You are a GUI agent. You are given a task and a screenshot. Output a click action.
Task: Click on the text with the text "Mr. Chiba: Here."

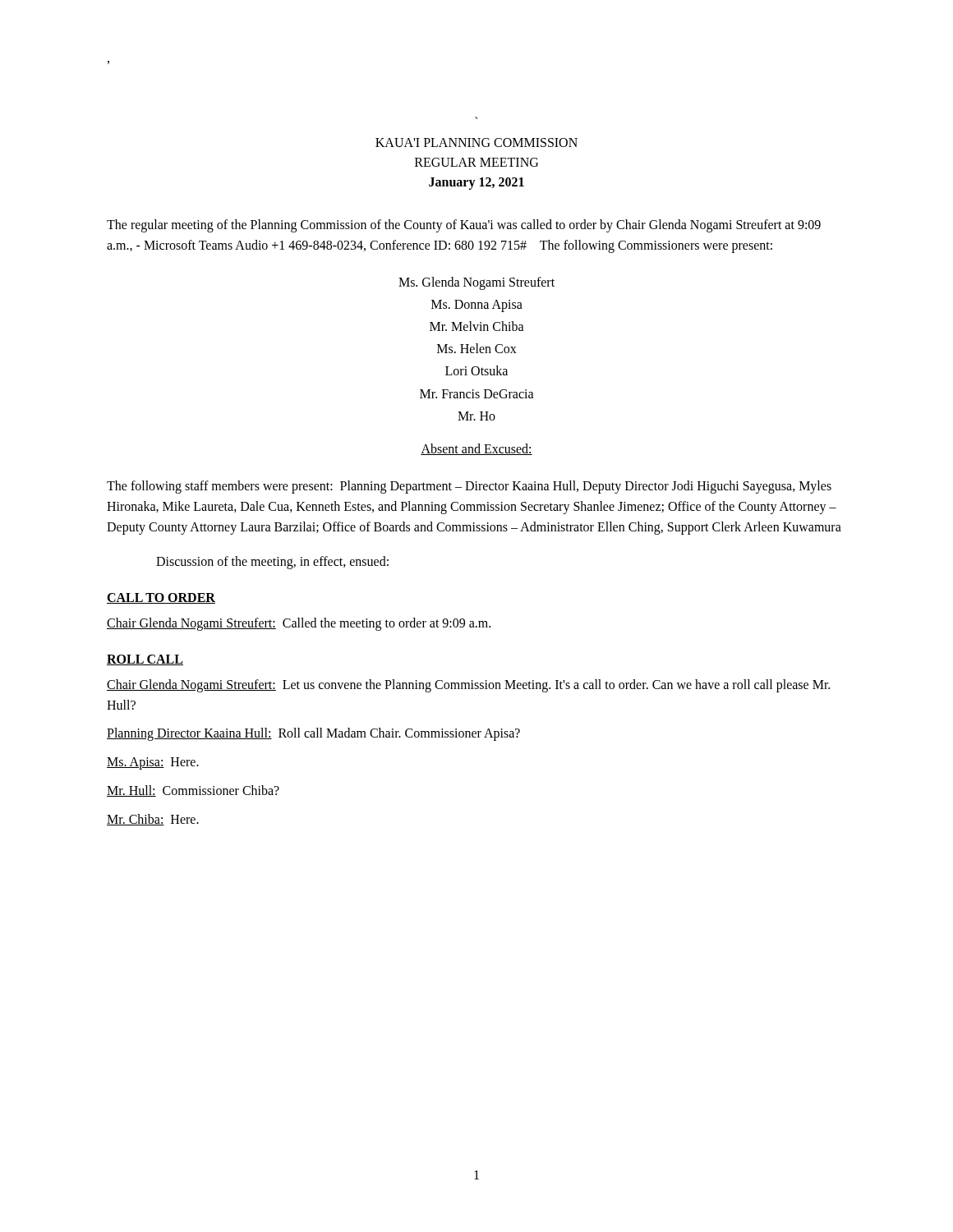(153, 819)
